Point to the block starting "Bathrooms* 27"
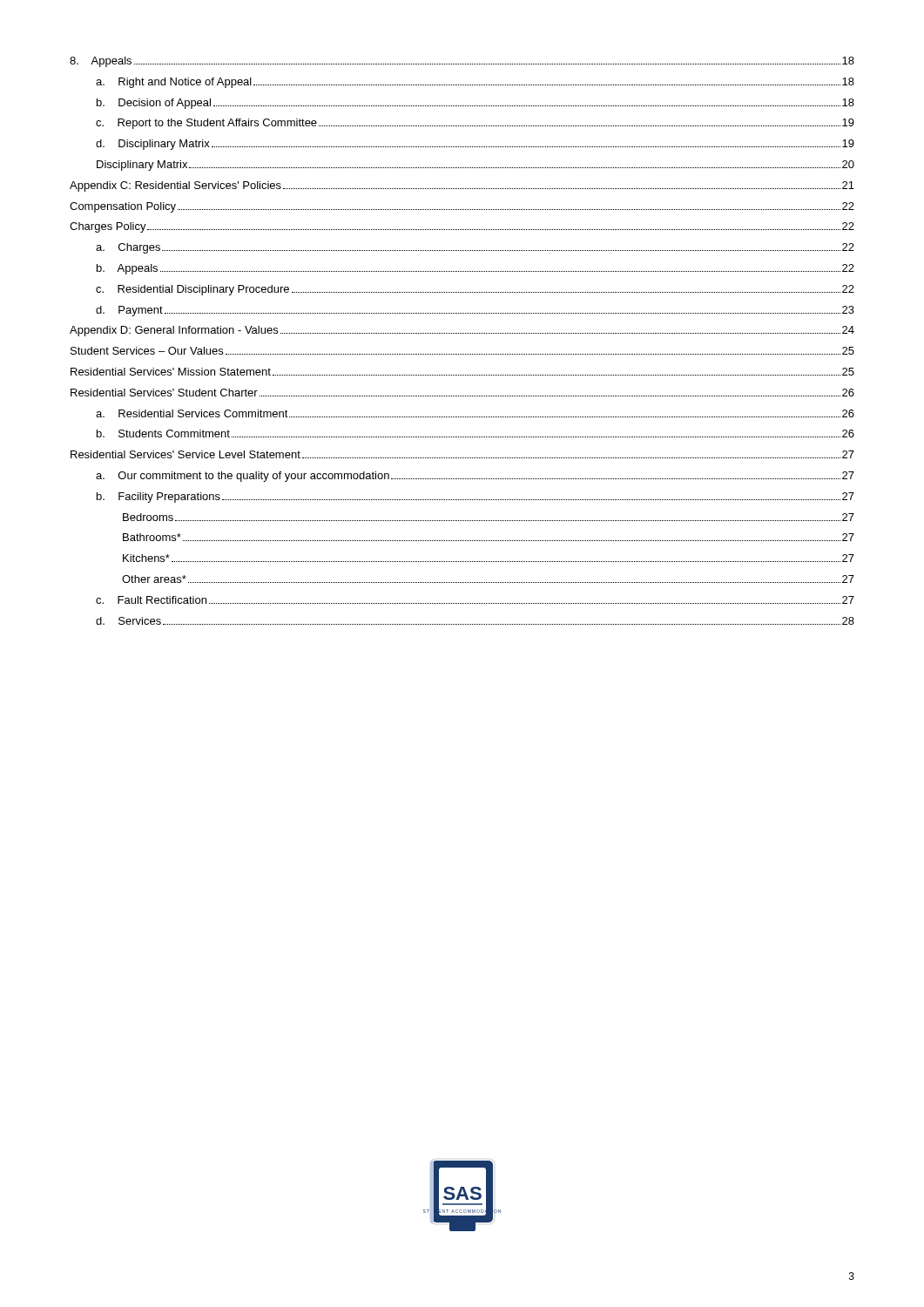Screen dimensions: 1307x924 [x=488, y=538]
